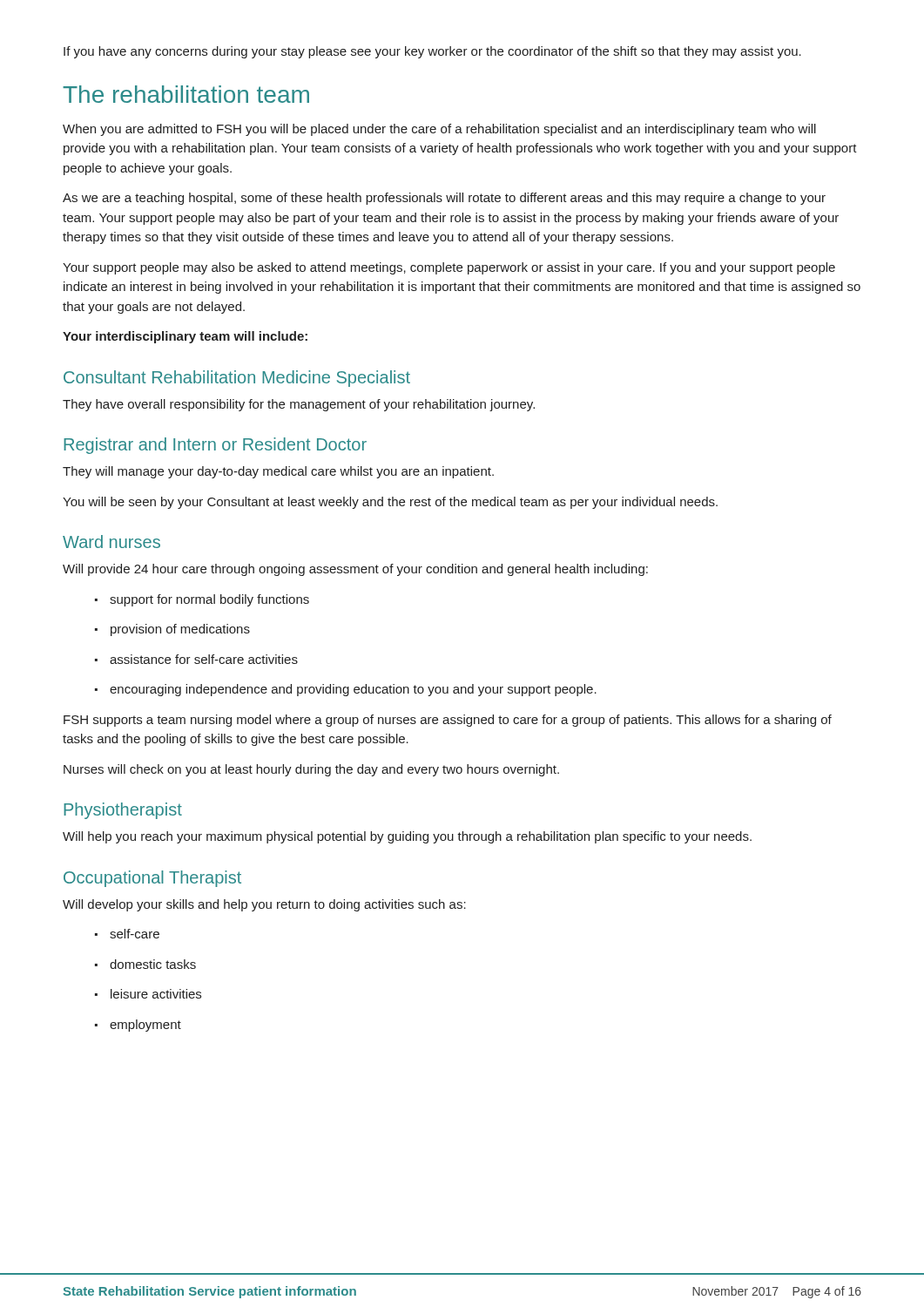
Task: Select the text block that says "Your support people"
Action: (462, 287)
